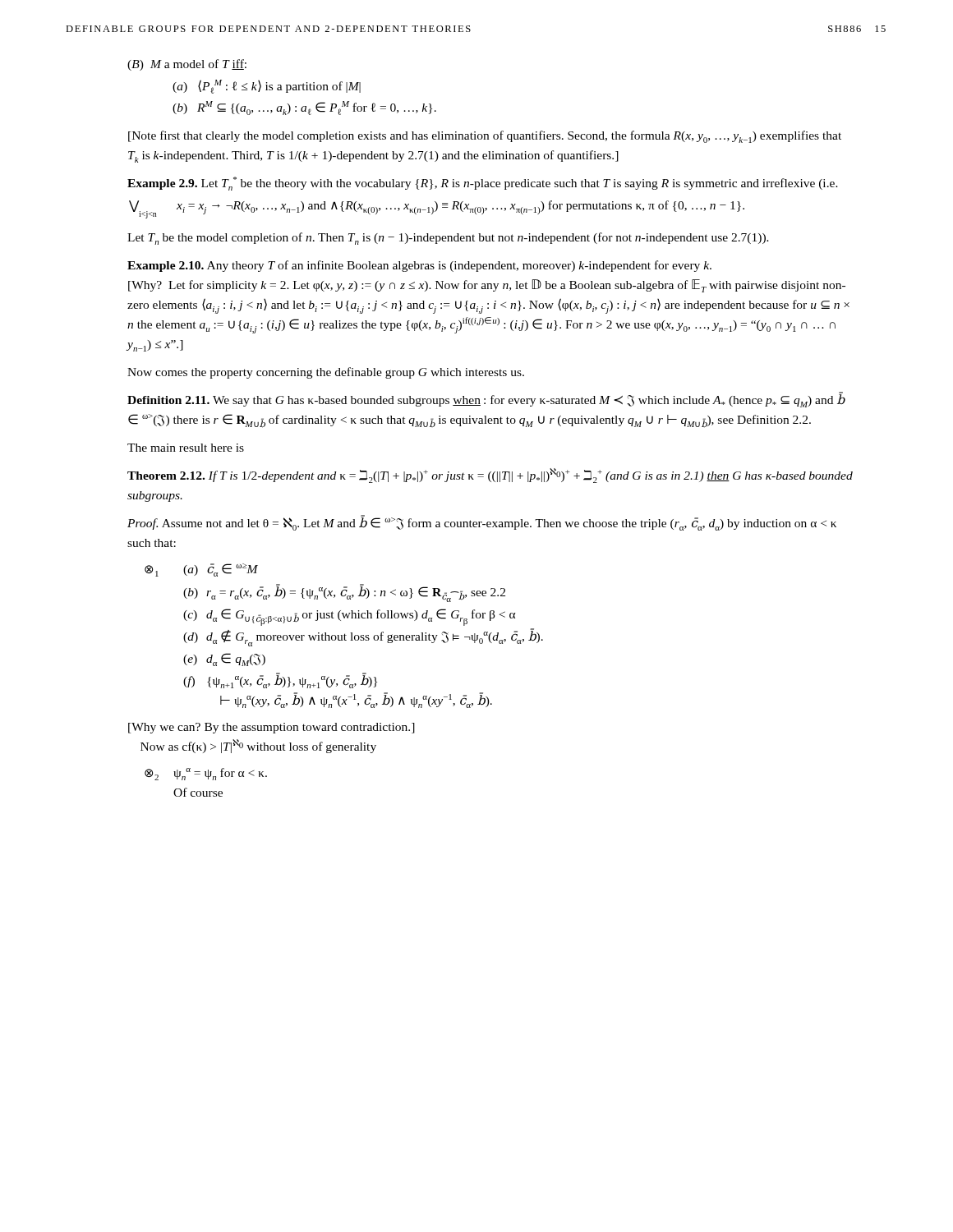Select the text starting "Definition 2.11. We say that G has"

pos(486,411)
